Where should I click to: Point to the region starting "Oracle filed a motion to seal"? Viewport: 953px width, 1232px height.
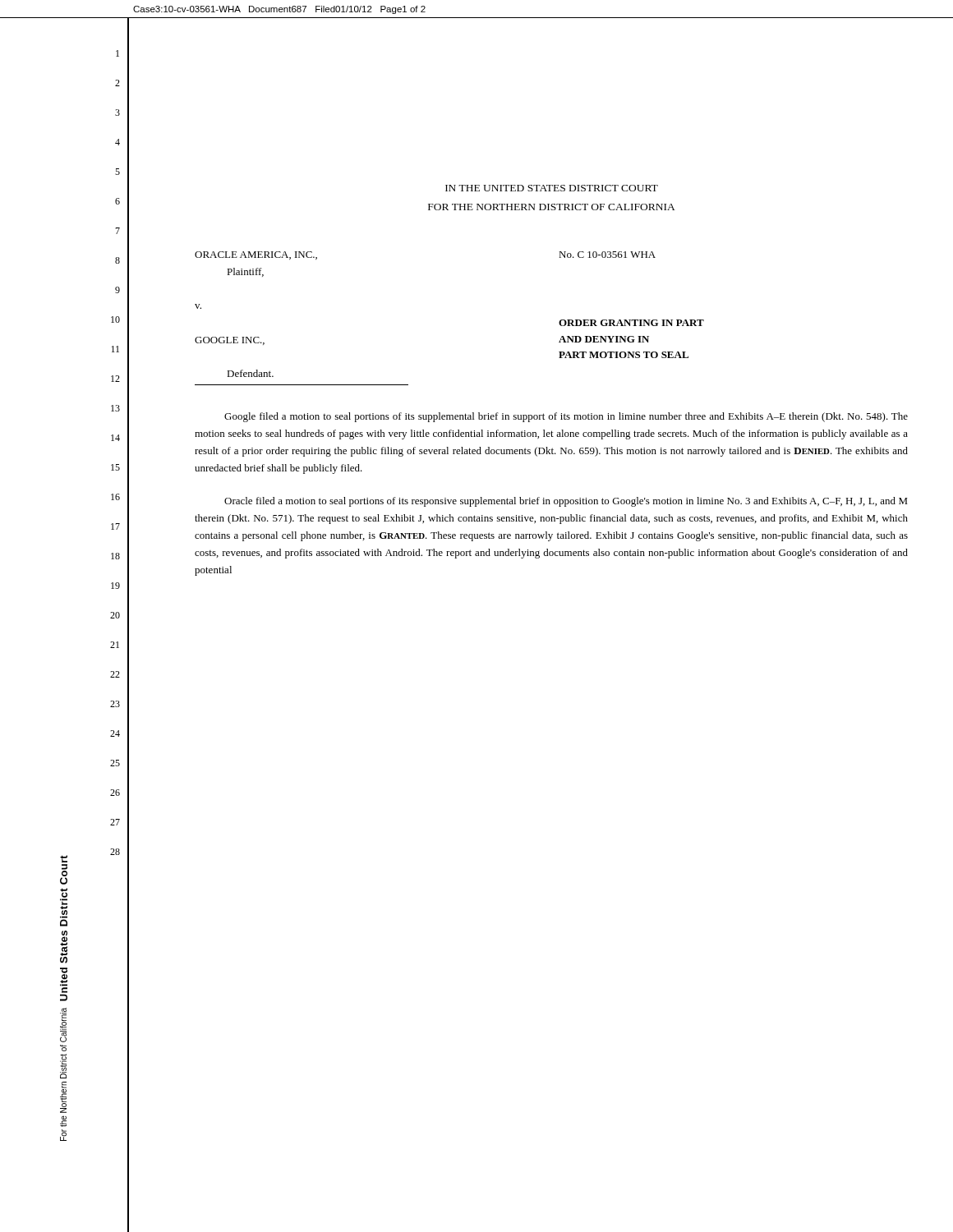click(551, 535)
